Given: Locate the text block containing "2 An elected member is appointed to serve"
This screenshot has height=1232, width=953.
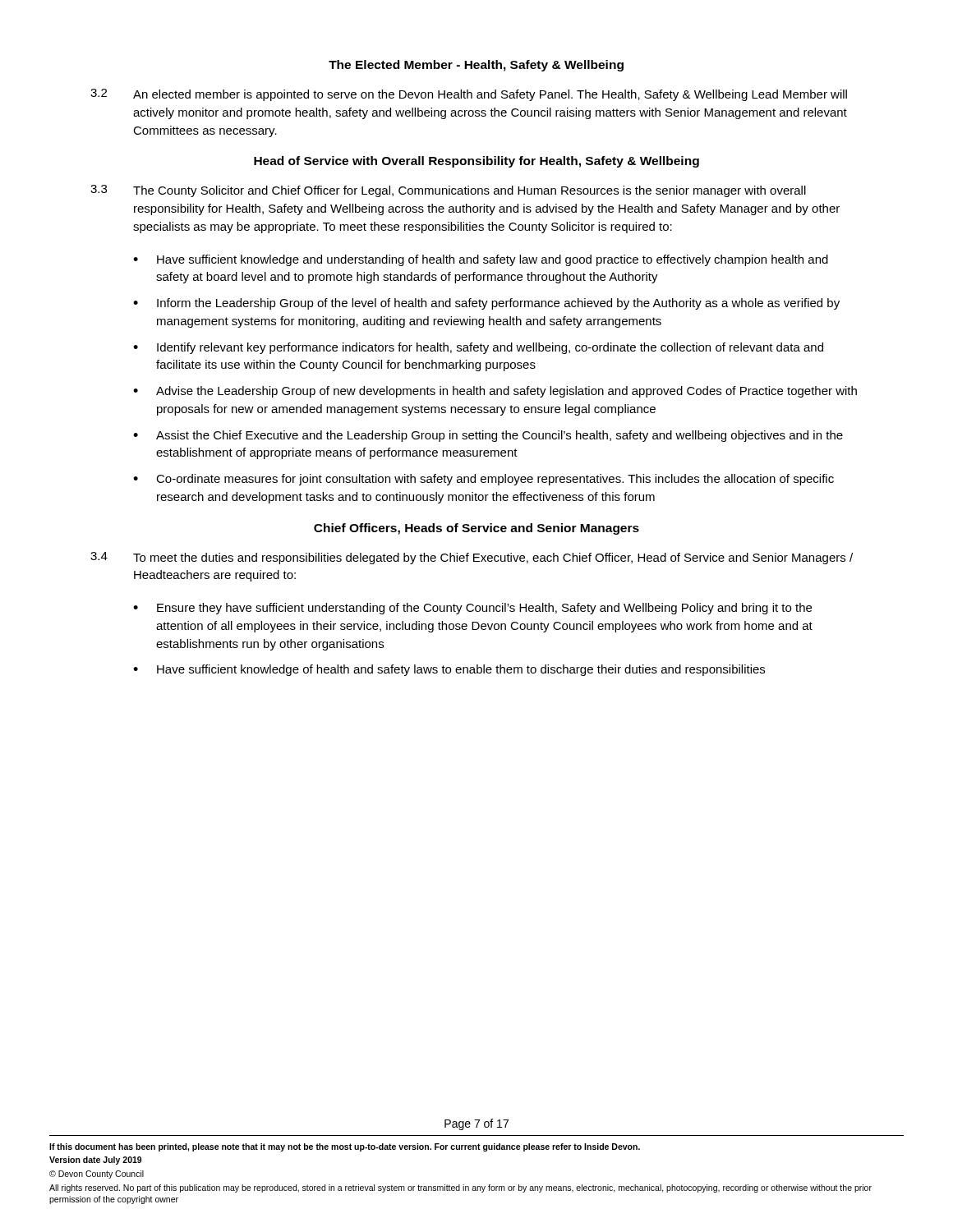Looking at the screenshot, I should point(476,112).
